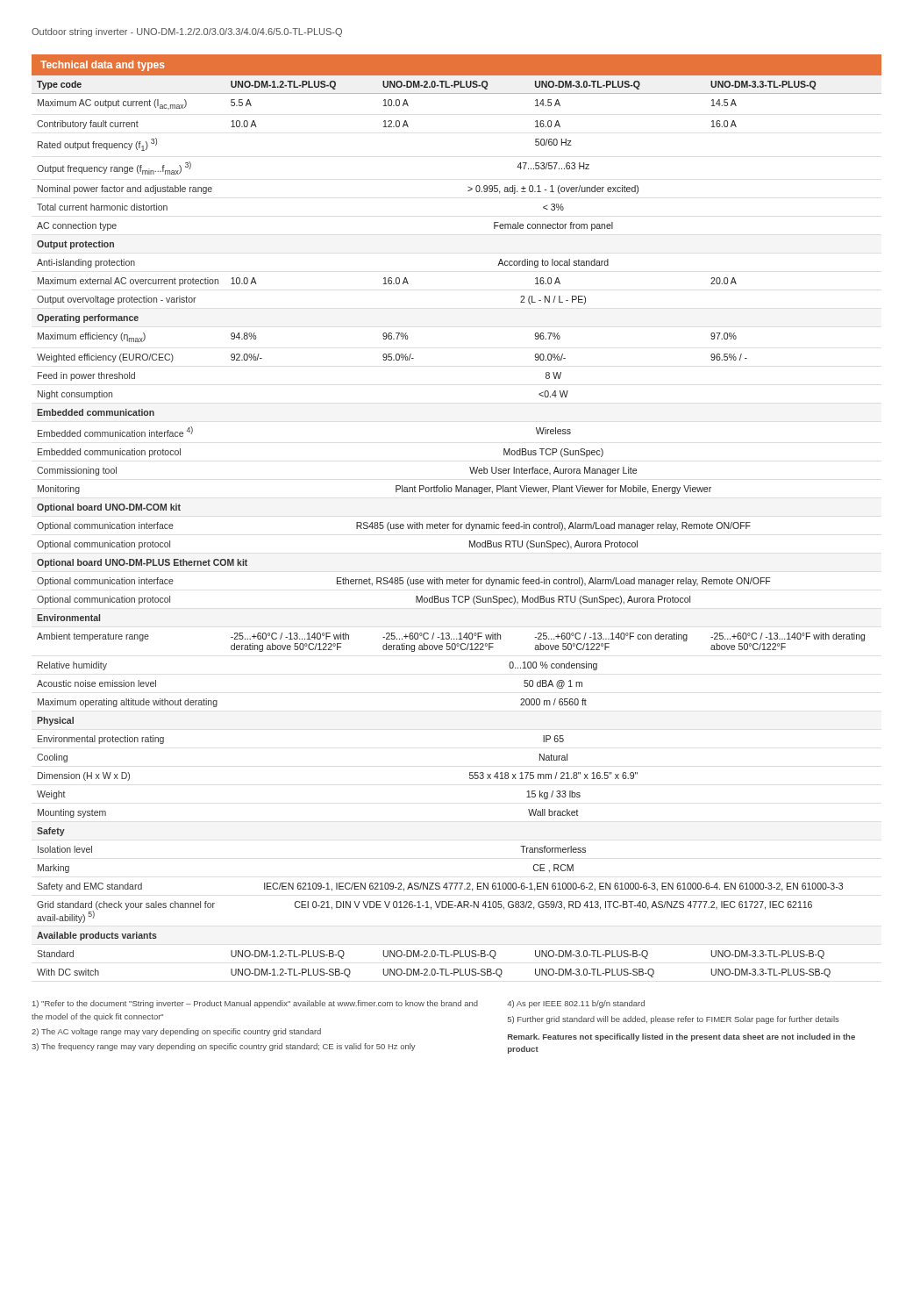The width and height of the screenshot is (913, 1316).
Task: Navigate to the text starting "4) As per"
Action: click(x=576, y=1004)
